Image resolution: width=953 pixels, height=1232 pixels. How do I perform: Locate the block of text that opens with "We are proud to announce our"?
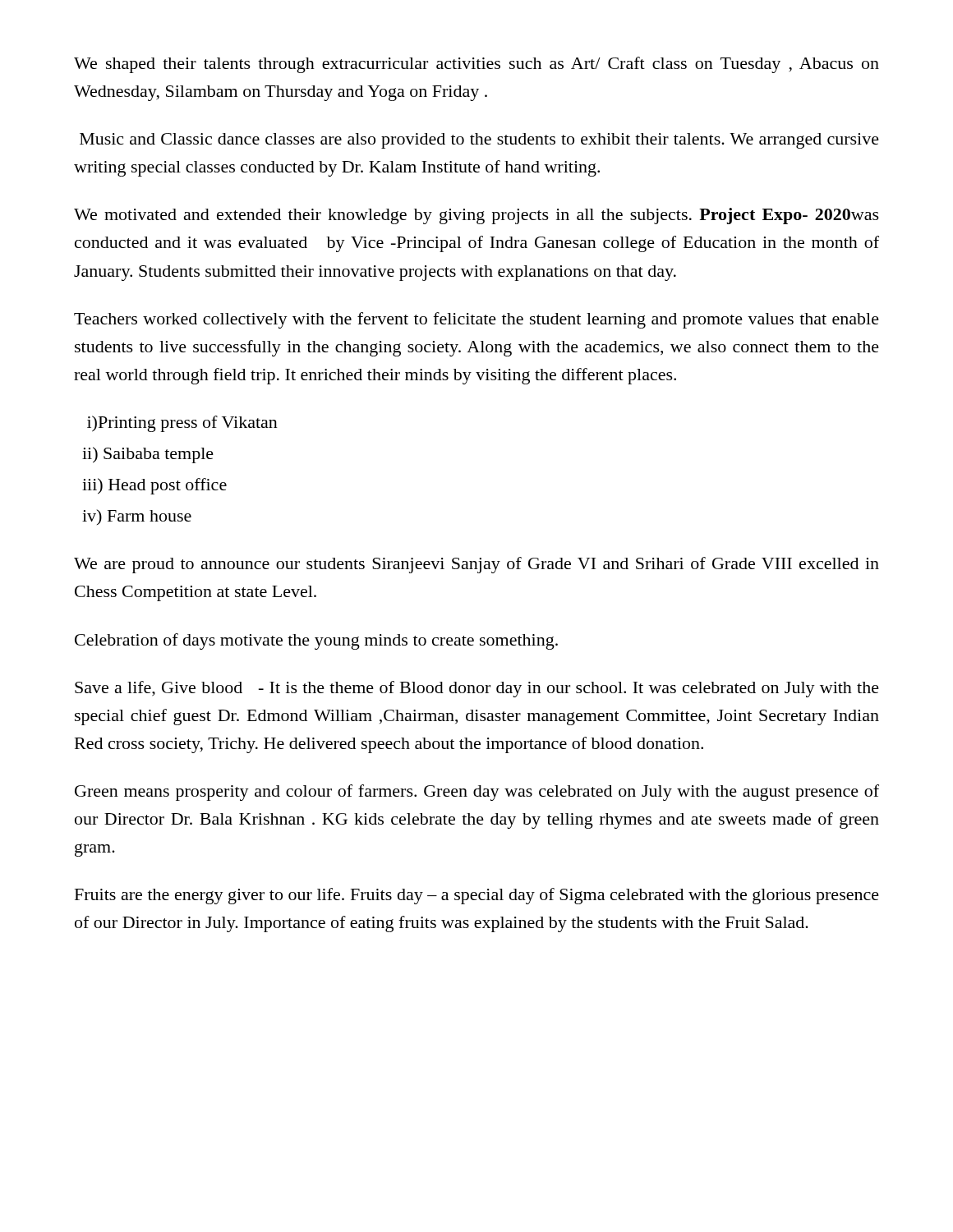click(x=476, y=577)
